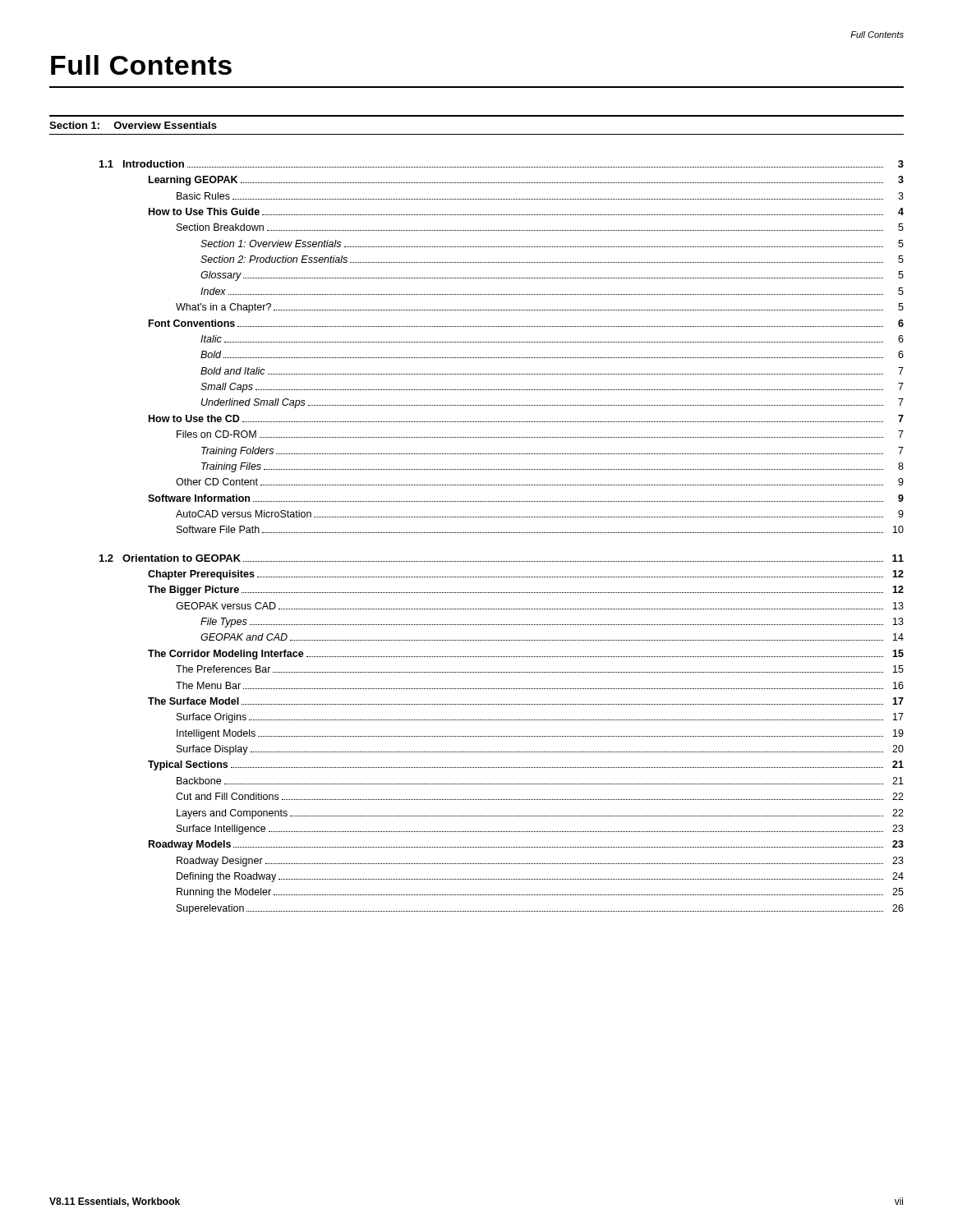This screenshot has height=1232, width=953.
Task: Select the list item with the text "Index 5"
Action: click(x=552, y=292)
